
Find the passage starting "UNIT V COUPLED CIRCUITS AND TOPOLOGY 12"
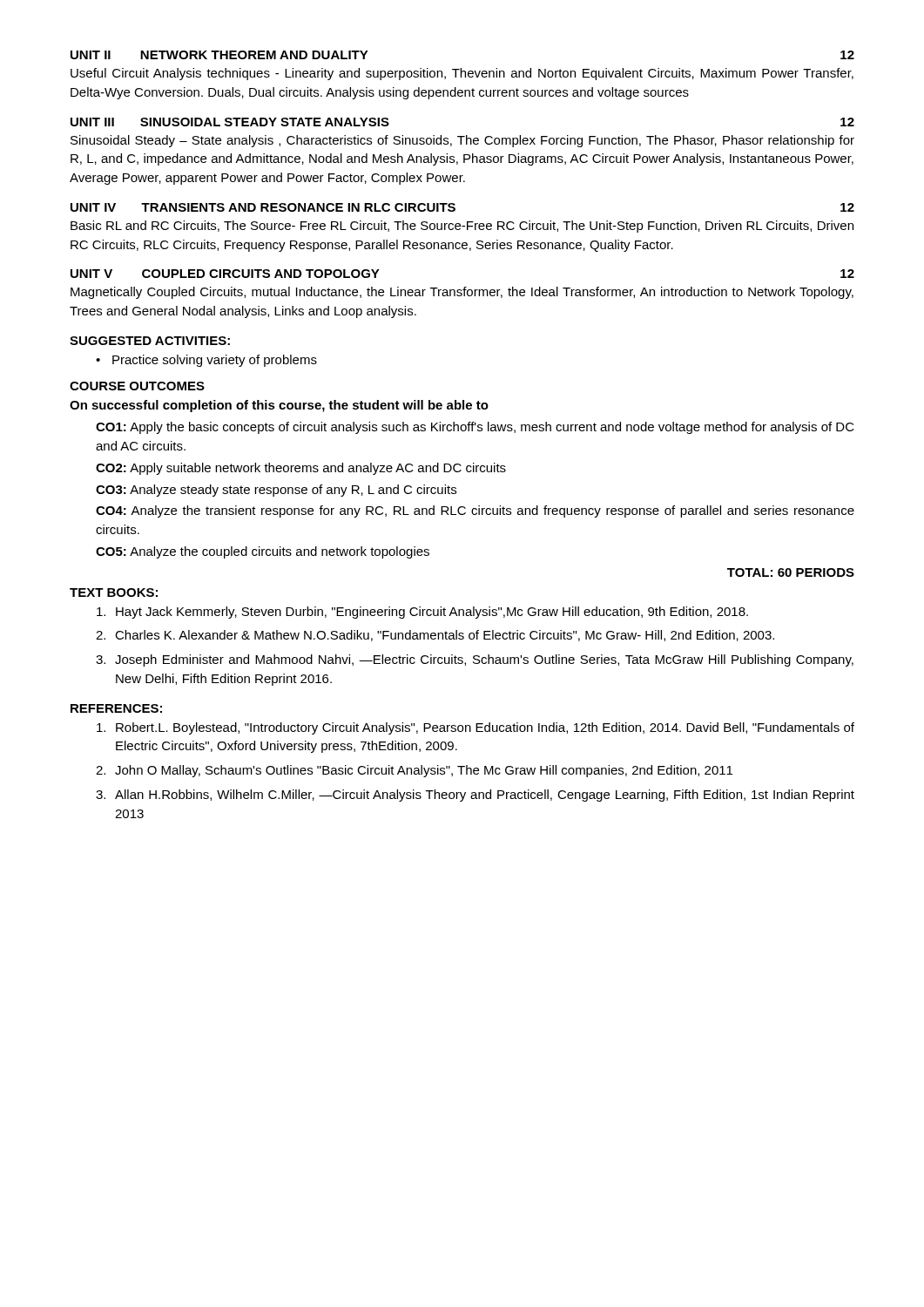coord(90,273)
